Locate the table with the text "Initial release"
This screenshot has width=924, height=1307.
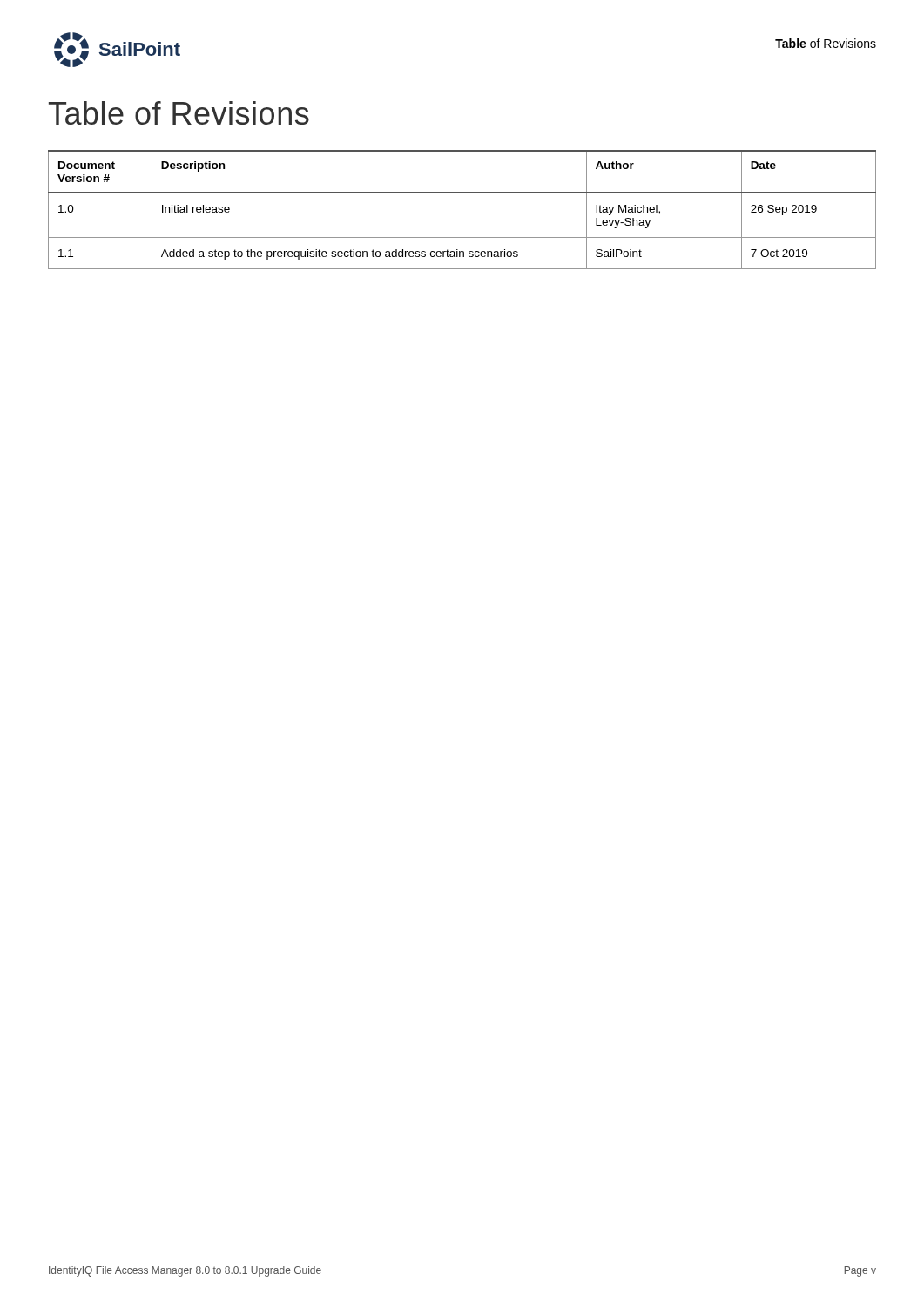click(x=462, y=210)
